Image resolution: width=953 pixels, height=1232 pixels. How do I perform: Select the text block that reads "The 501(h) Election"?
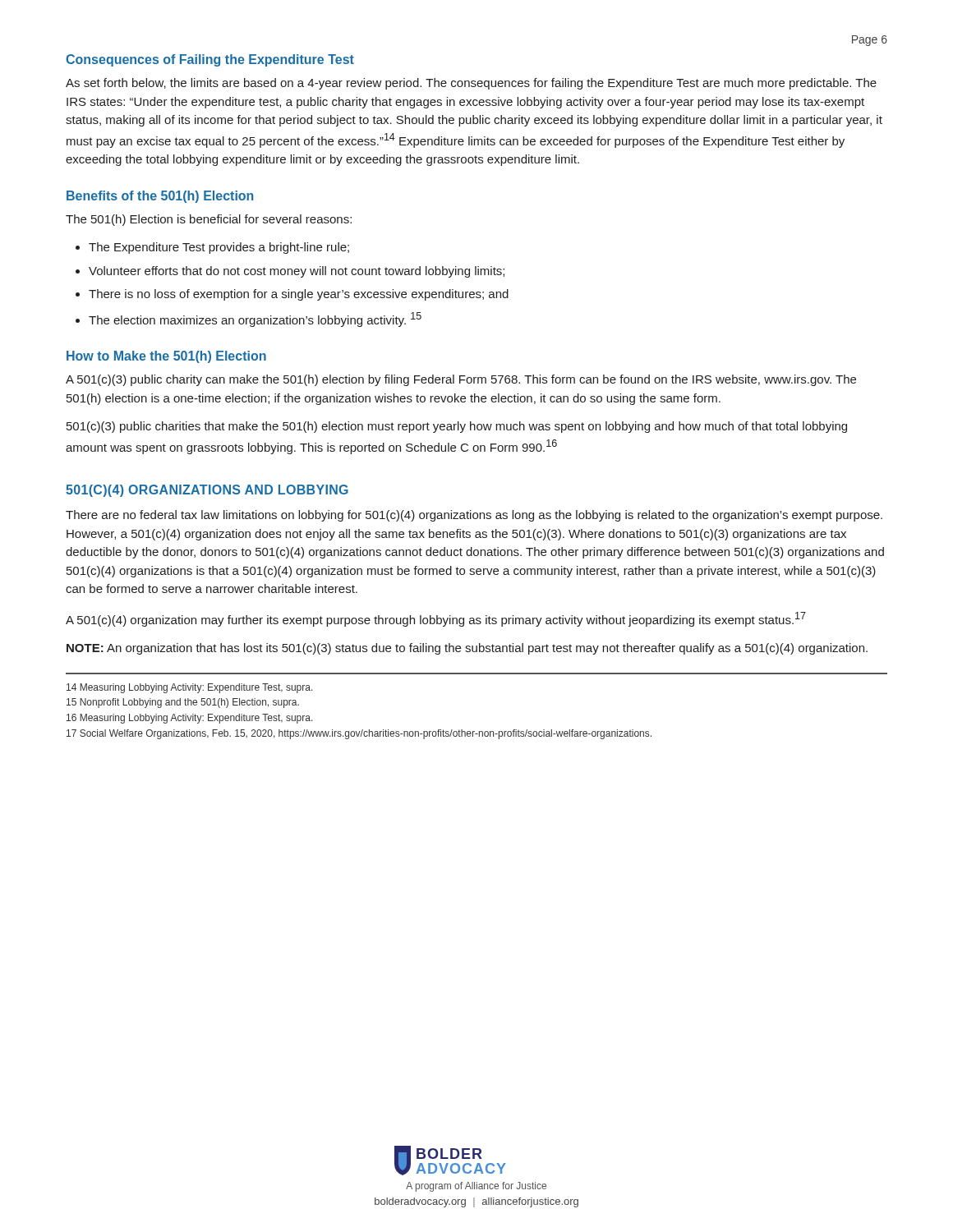[x=209, y=220]
